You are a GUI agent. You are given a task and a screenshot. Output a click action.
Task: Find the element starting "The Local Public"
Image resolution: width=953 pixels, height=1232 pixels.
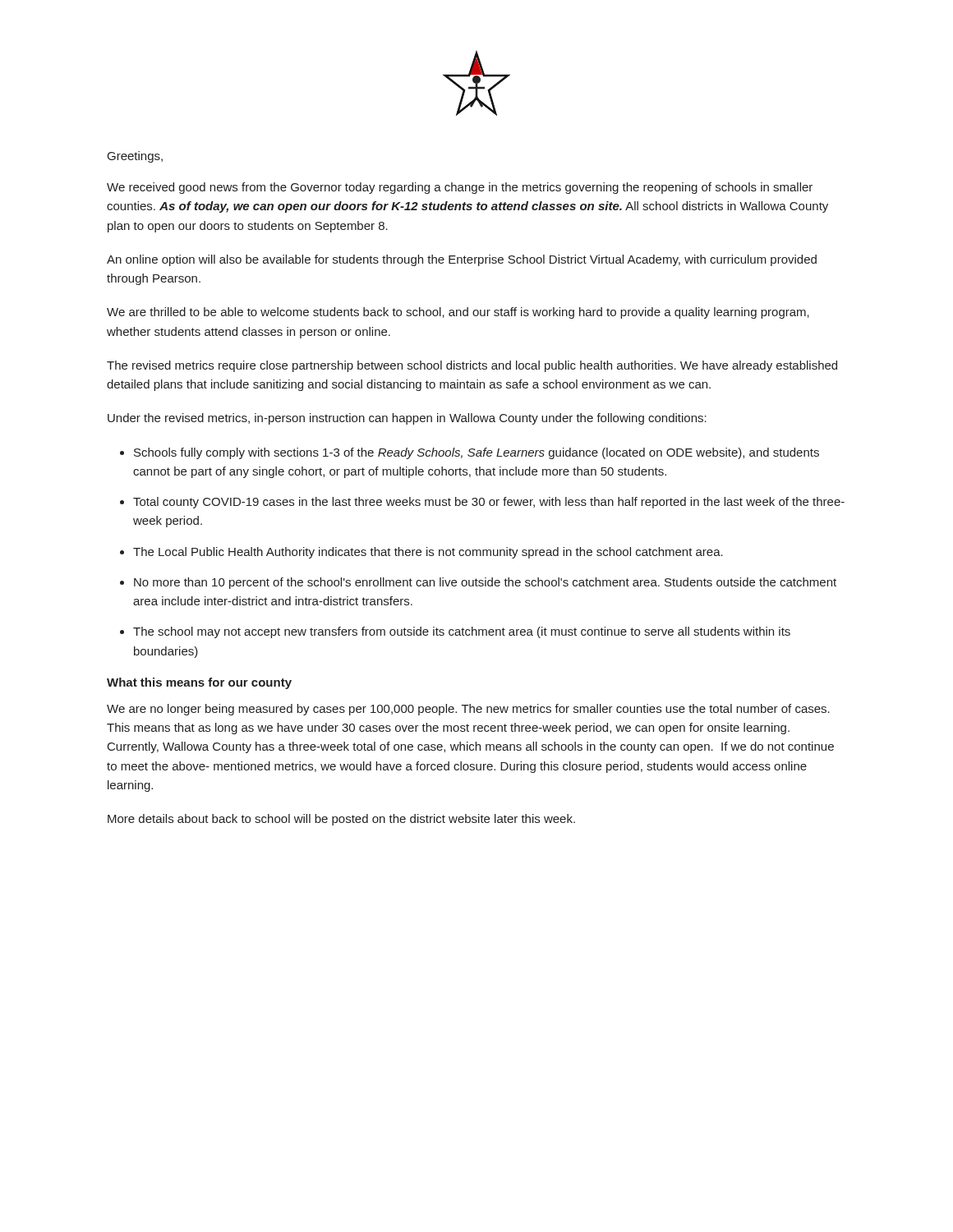coord(428,551)
